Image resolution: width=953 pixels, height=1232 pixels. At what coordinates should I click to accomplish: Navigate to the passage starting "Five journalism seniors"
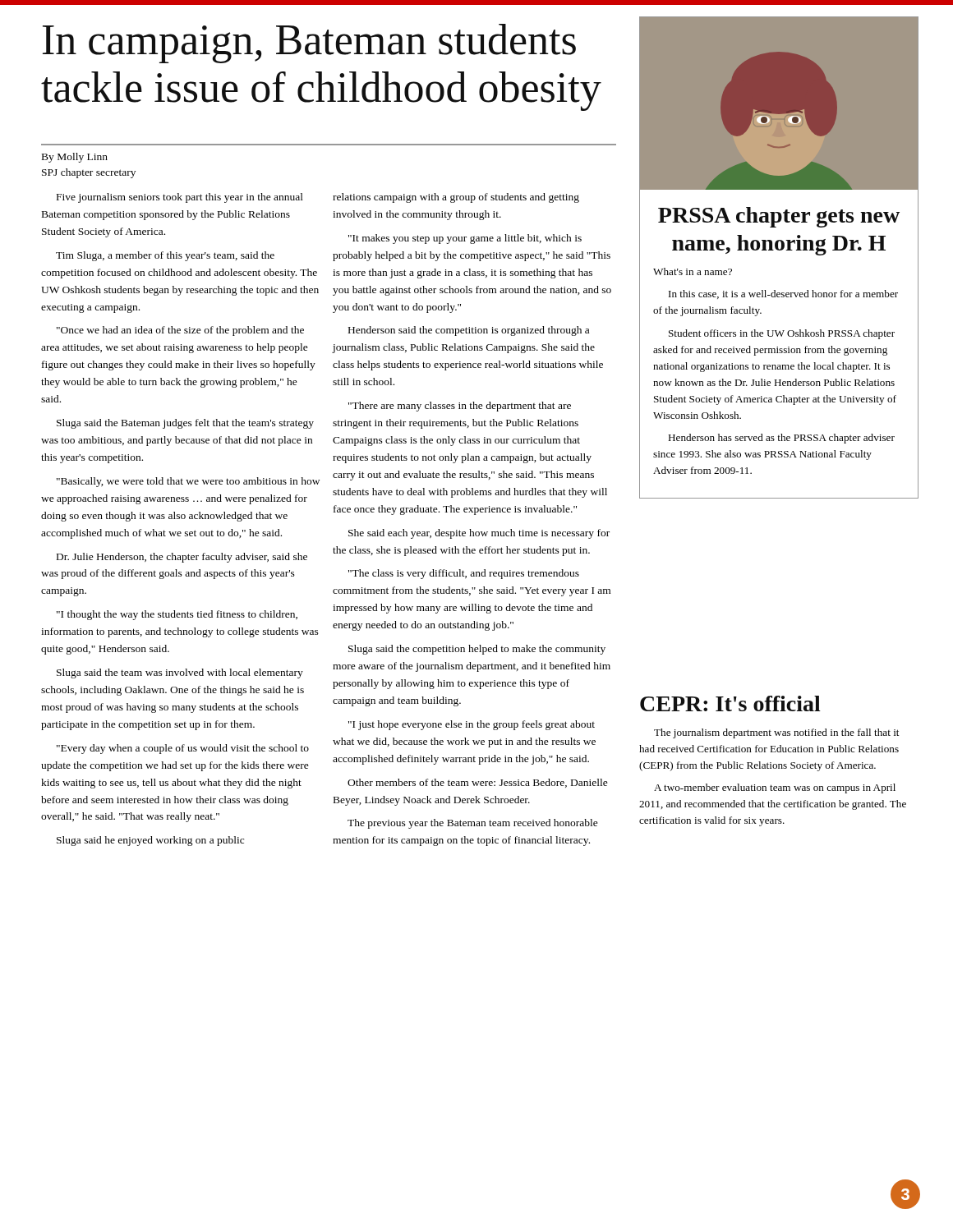coord(181,519)
